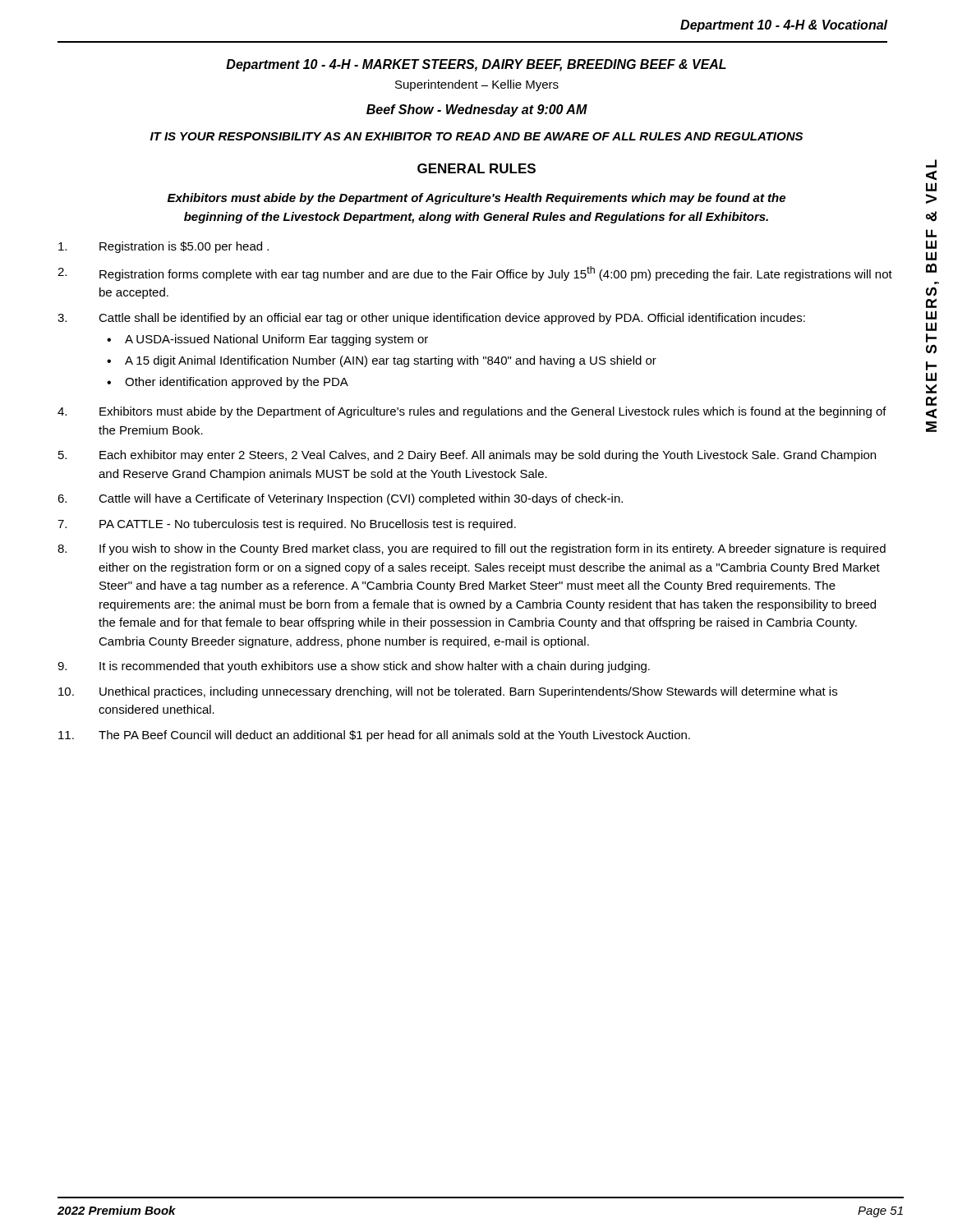Find the list item containing "9. It is recommended that"
Screen dimensions: 1232x953
(476, 666)
